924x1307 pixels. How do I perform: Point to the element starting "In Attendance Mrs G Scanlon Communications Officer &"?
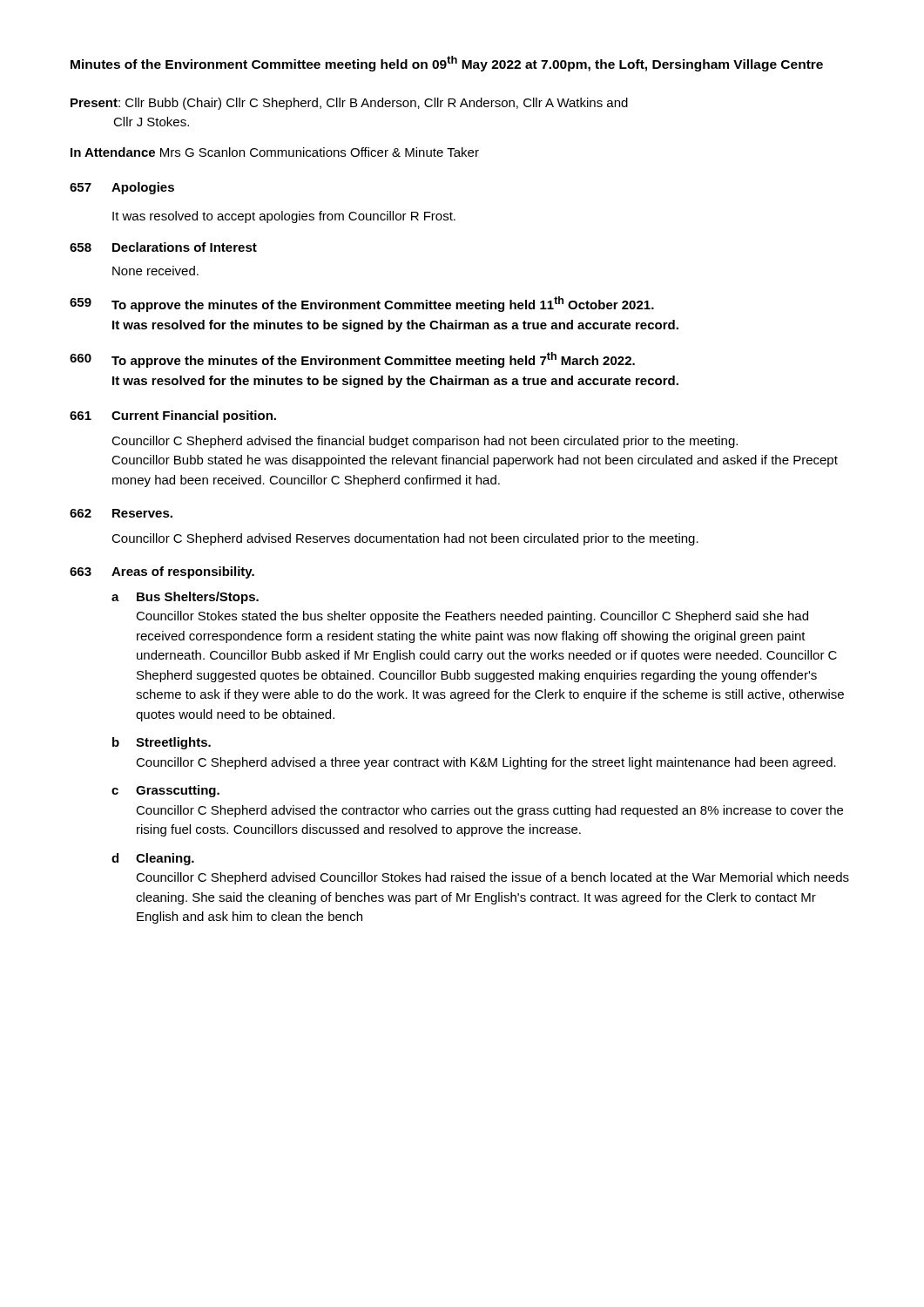[274, 152]
